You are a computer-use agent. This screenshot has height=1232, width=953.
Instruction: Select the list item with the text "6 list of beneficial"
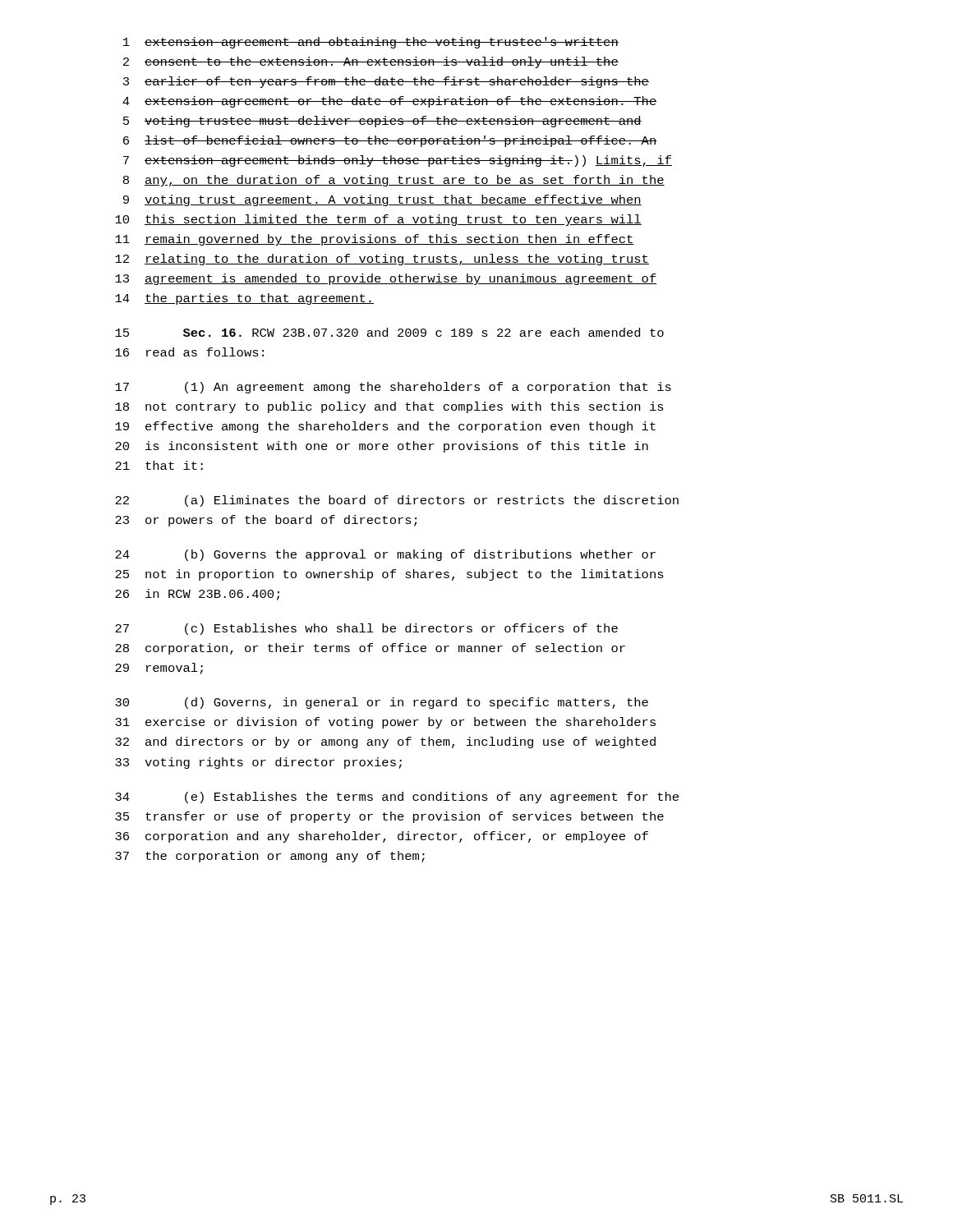(x=485, y=141)
